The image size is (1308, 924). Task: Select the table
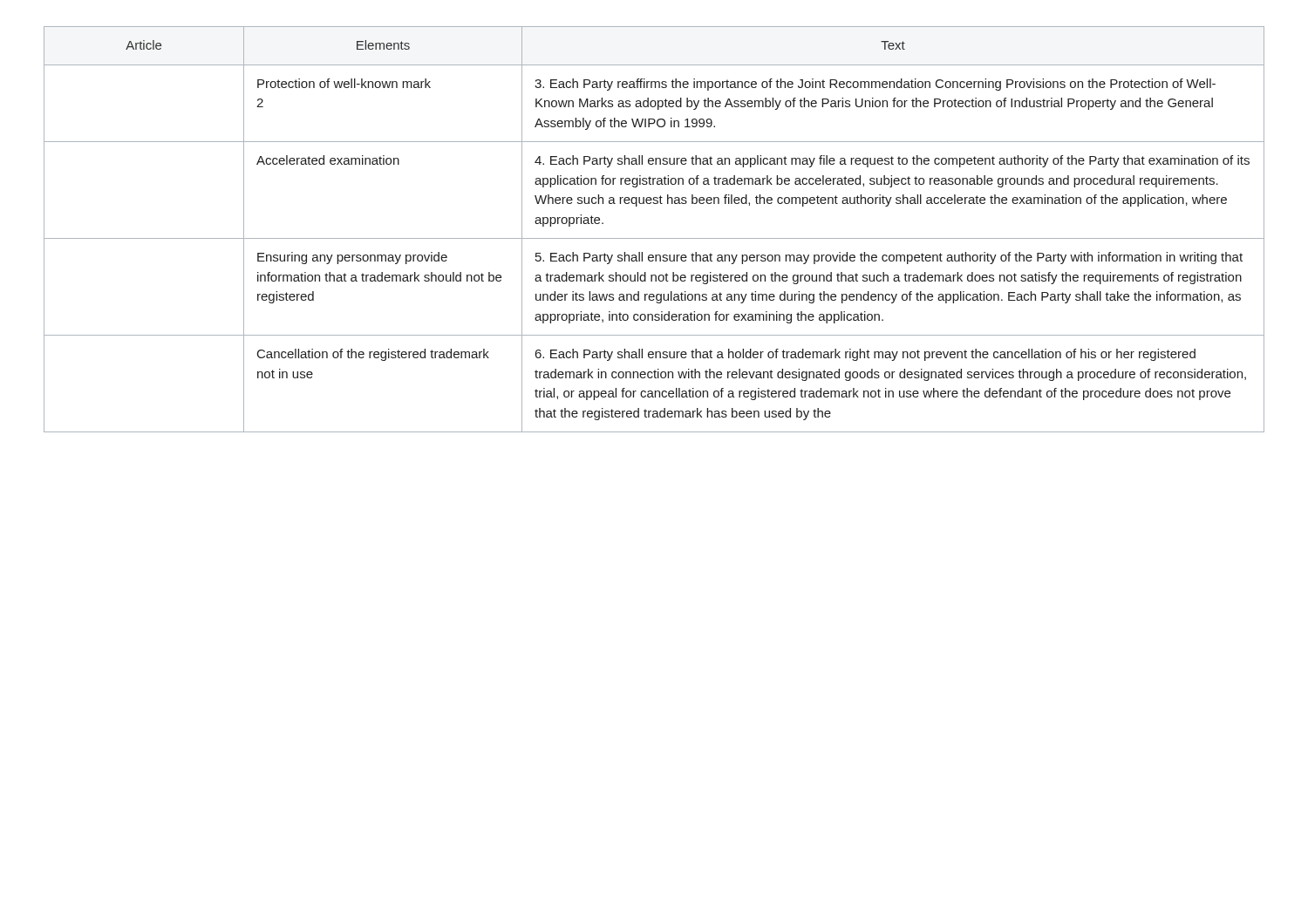(x=654, y=229)
